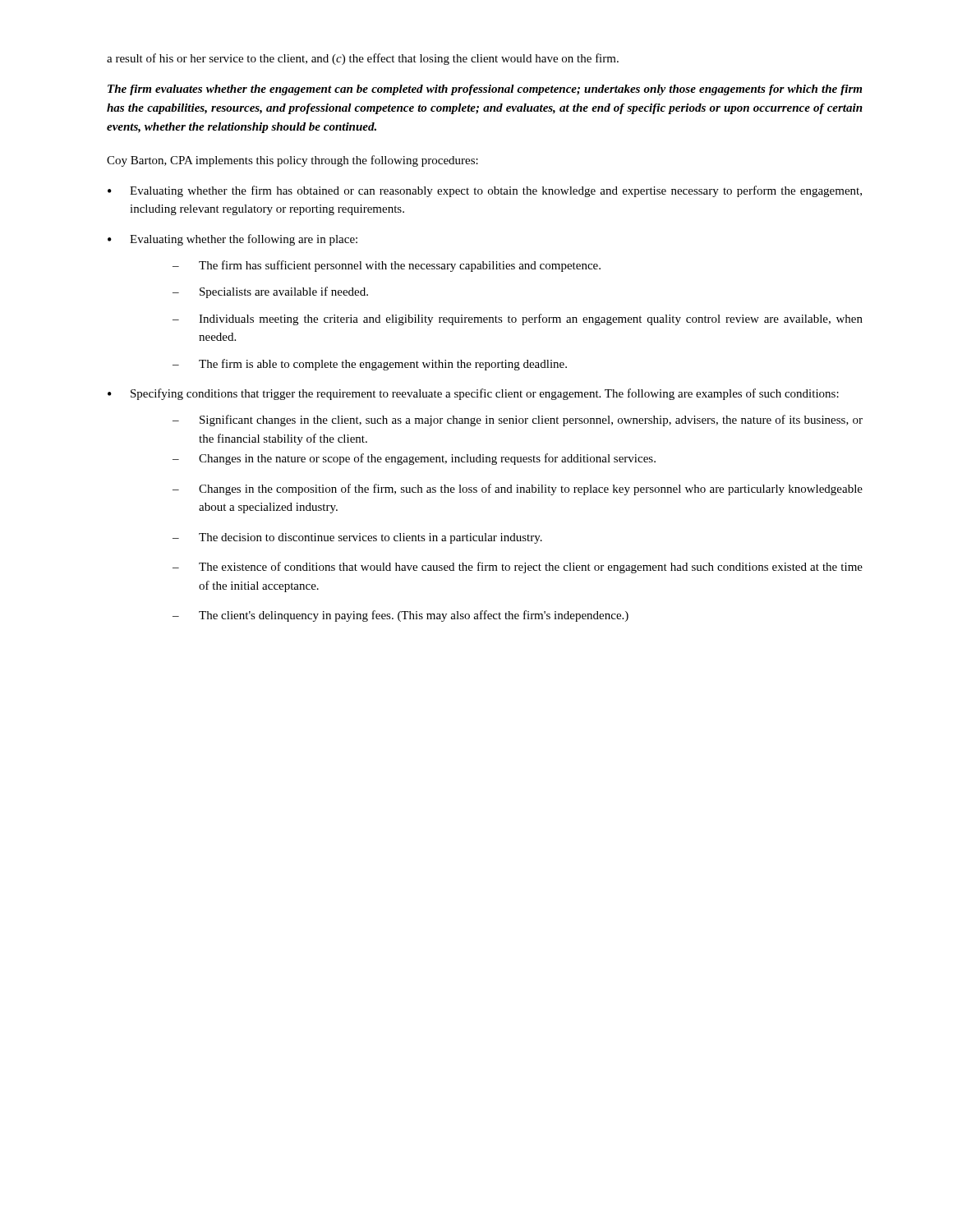Point to the block starting "– The client's"
The image size is (953, 1232).
pyautogui.click(x=501, y=616)
